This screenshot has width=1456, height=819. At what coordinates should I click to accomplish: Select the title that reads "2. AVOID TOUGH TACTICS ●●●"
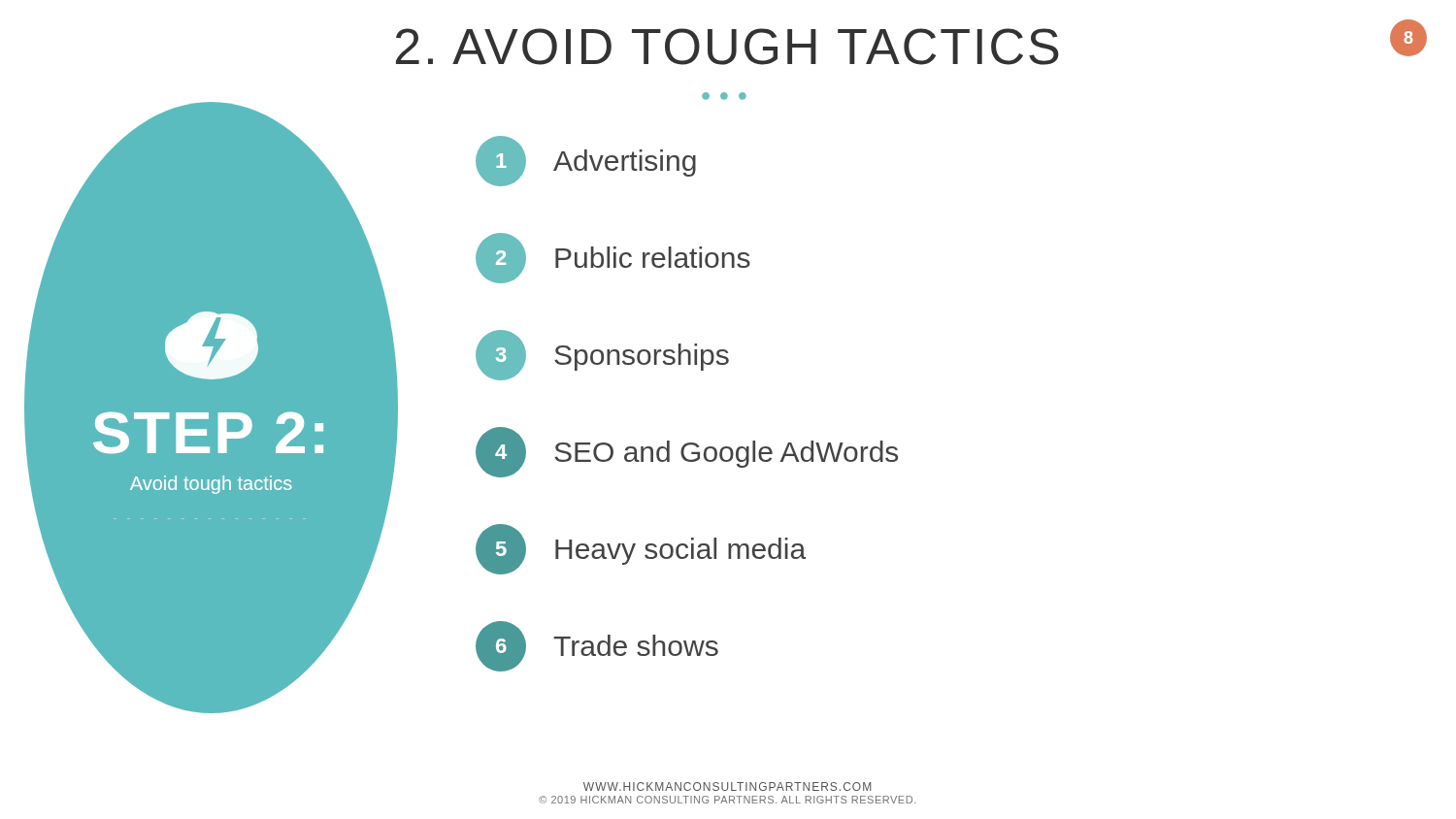pos(728,62)
